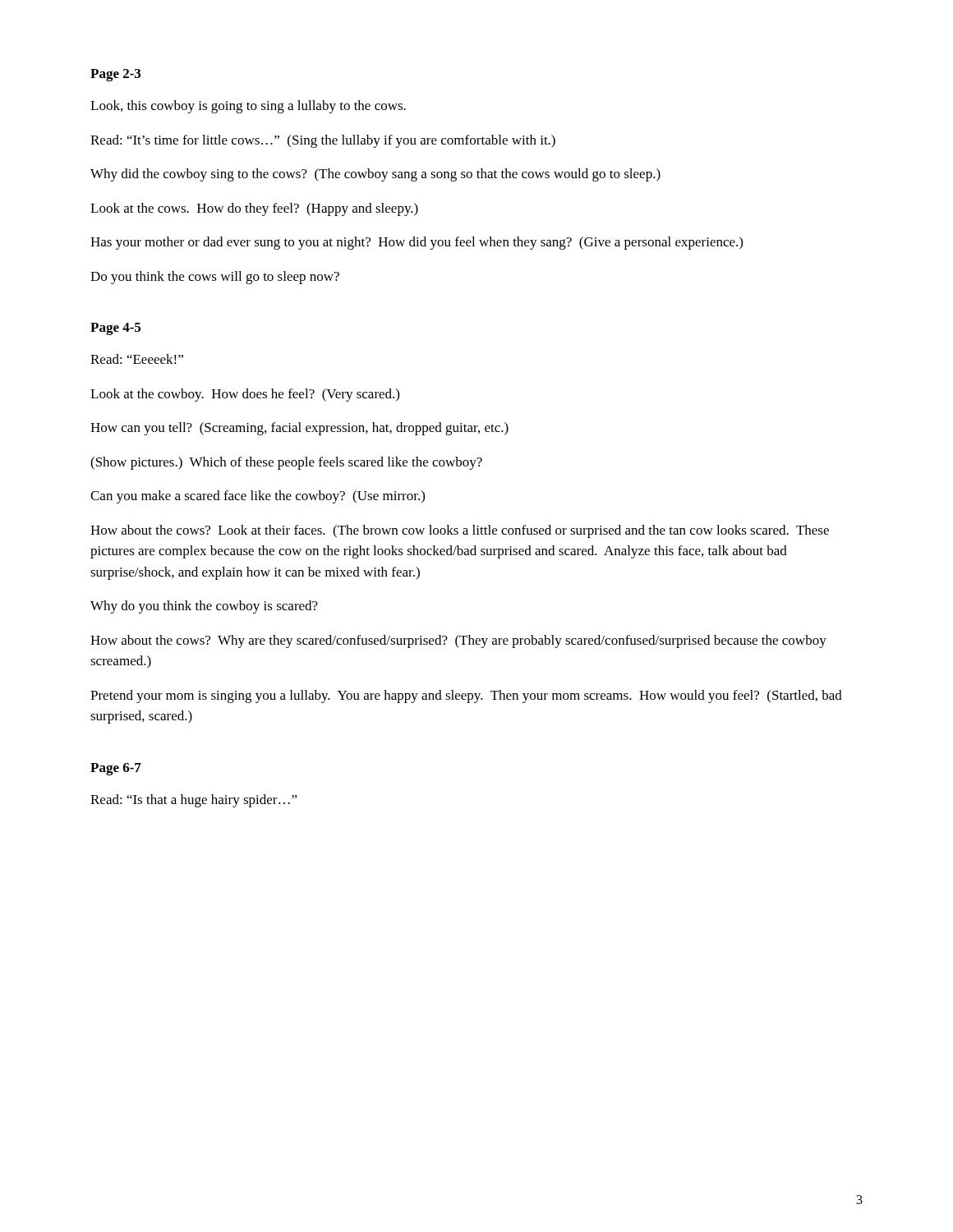The height and width of the screenshot is (1232, 953).
Task: Locate the block of text that opens with "How about the cows? Why are they"
Action: tap(458, 650)
